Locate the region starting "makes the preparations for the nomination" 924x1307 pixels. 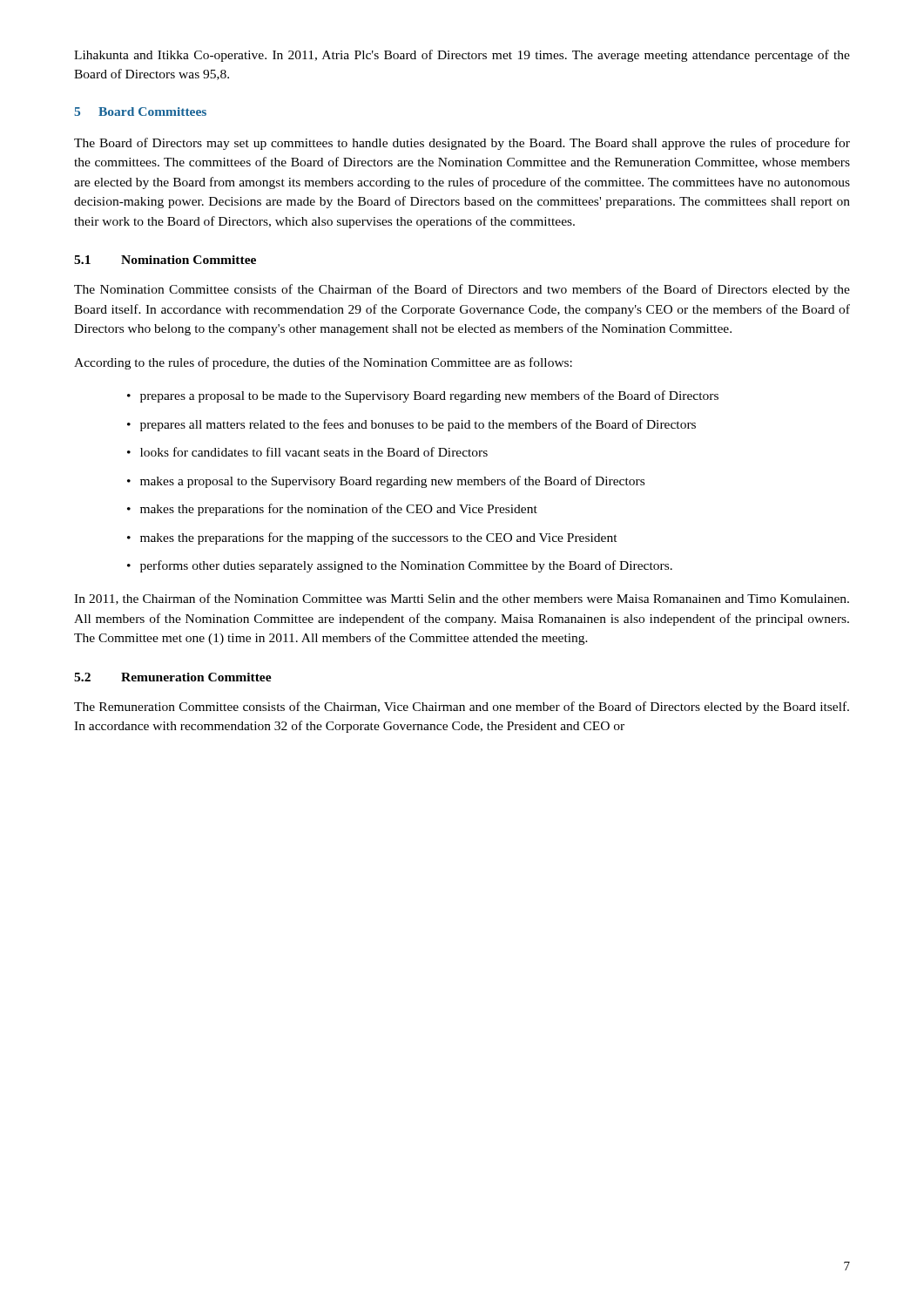[462, 509]
